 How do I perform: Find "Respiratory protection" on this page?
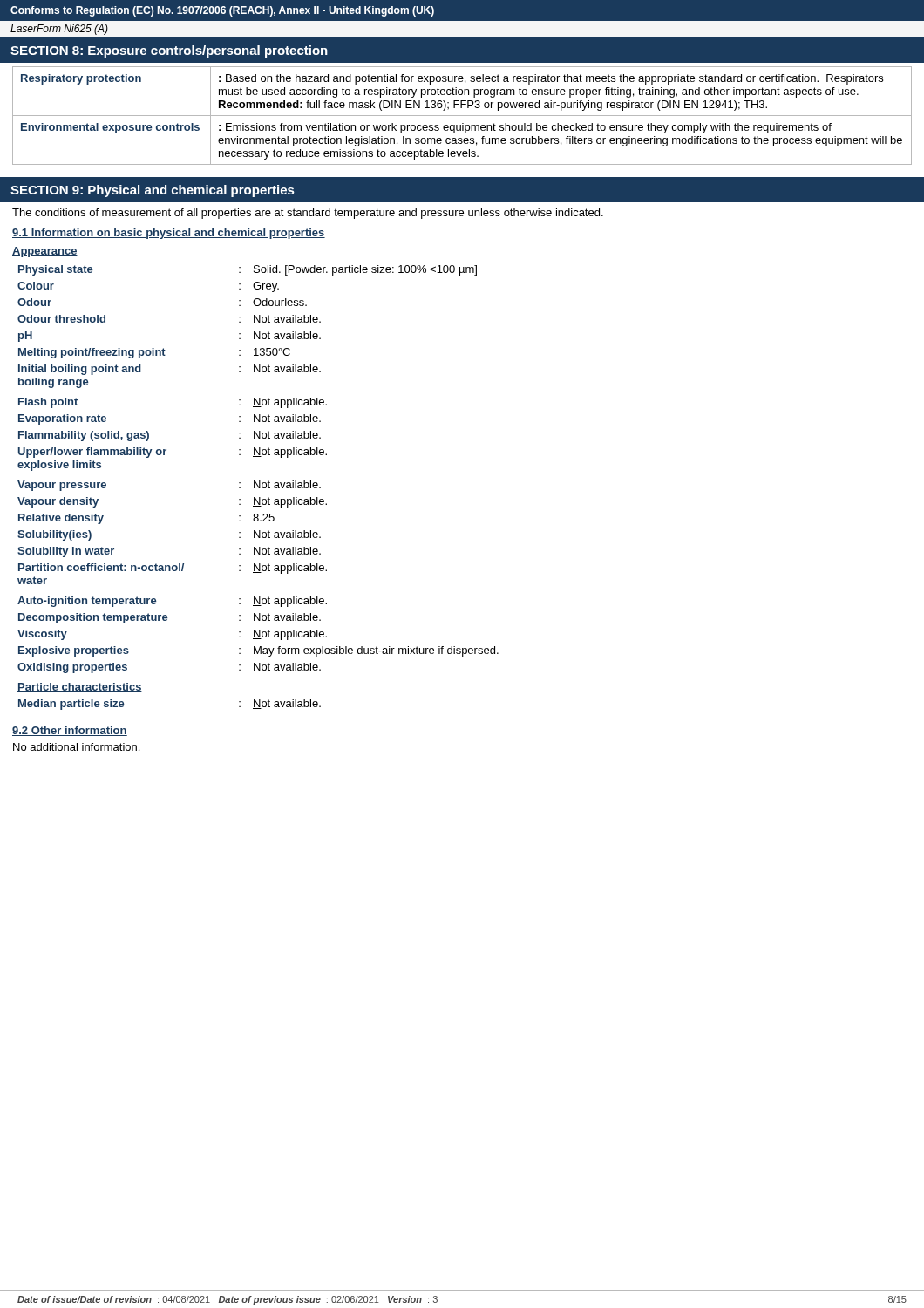coord(81,78)
